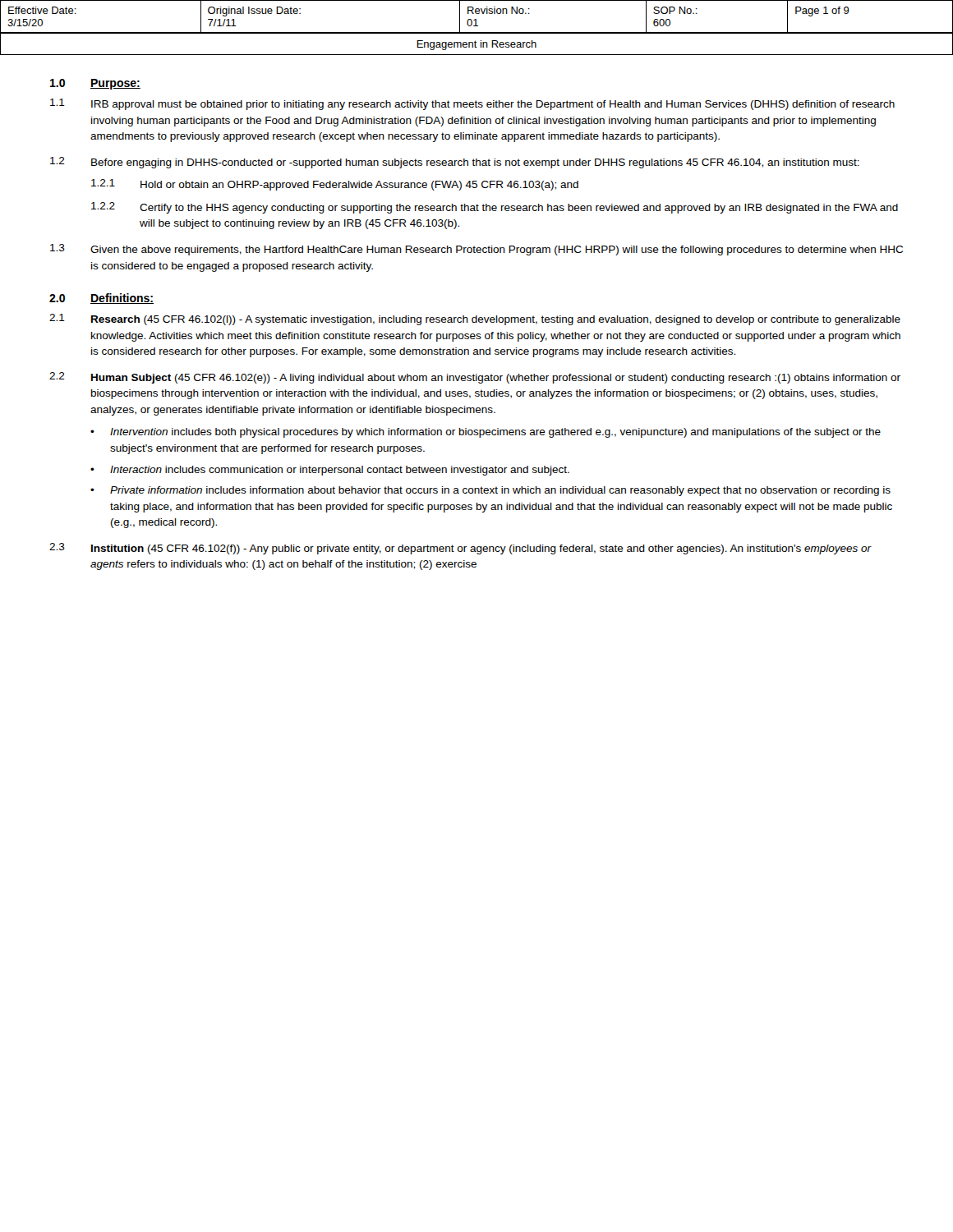
Task: Locate the text block with the text "2.1 Hold or obtain an OHRP-approved"
Action: pos(497,185)
